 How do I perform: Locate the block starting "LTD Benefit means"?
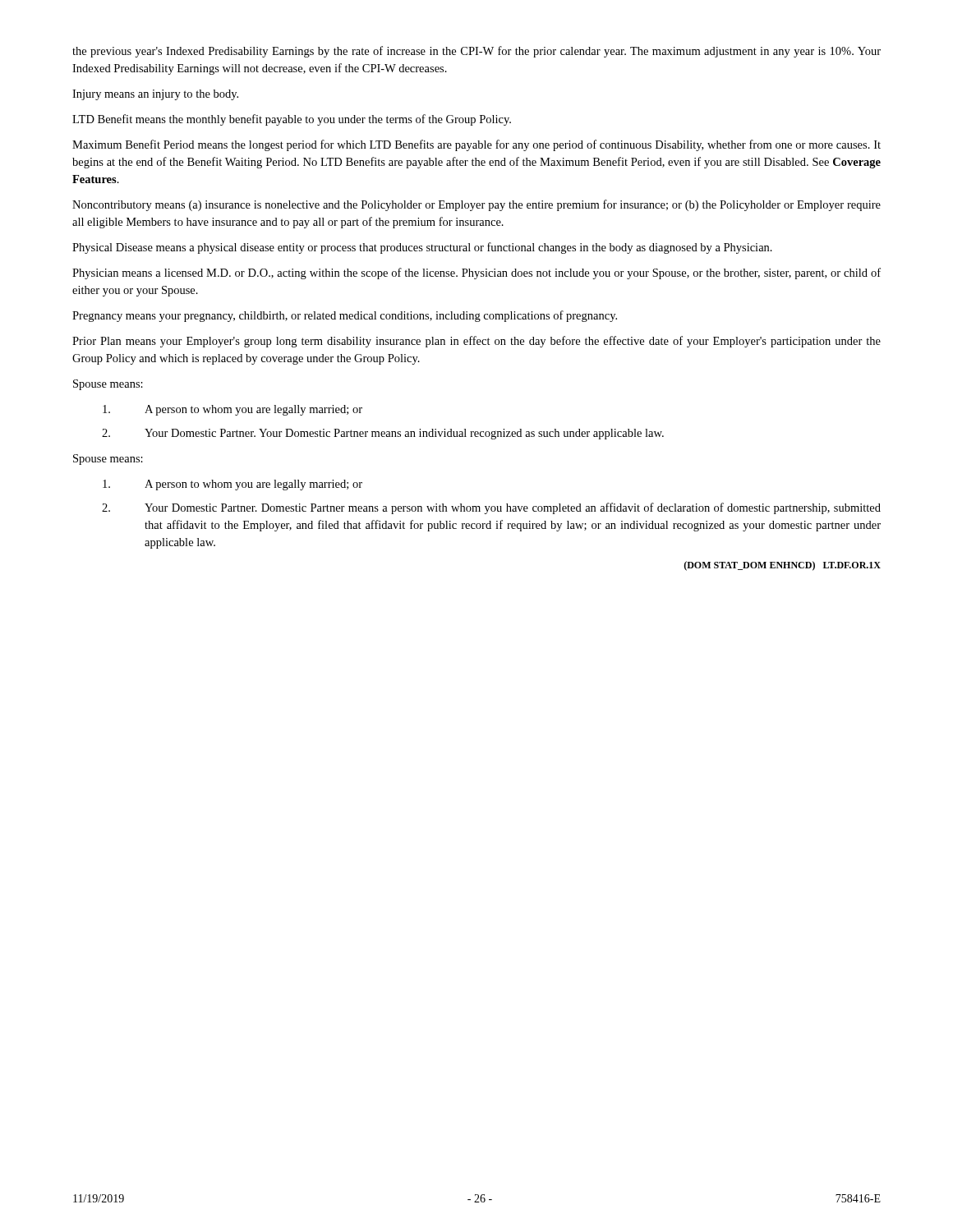(476, 120)
